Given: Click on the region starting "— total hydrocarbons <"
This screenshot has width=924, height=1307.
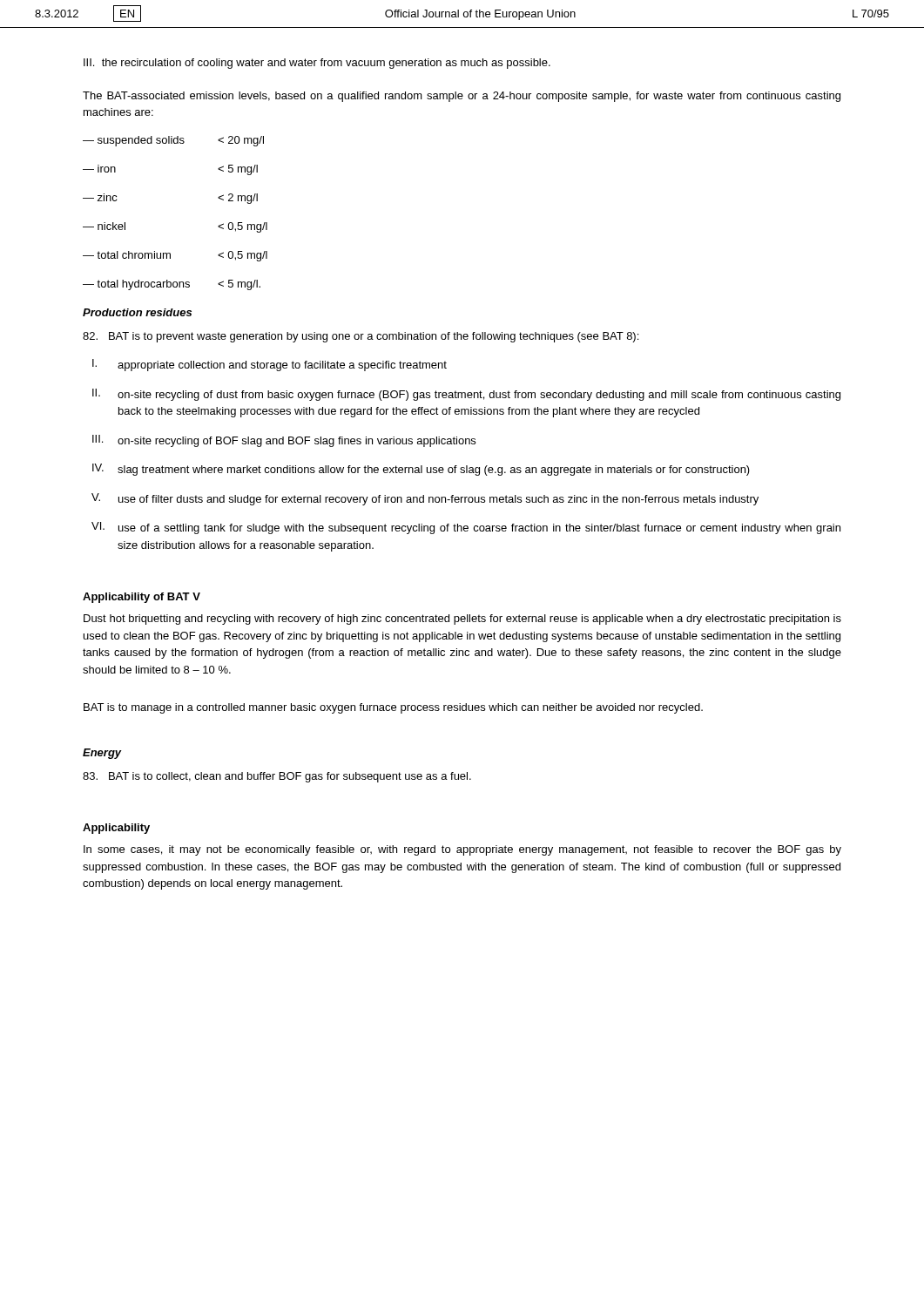Looking at the screenshot, I should coord(172,283).
